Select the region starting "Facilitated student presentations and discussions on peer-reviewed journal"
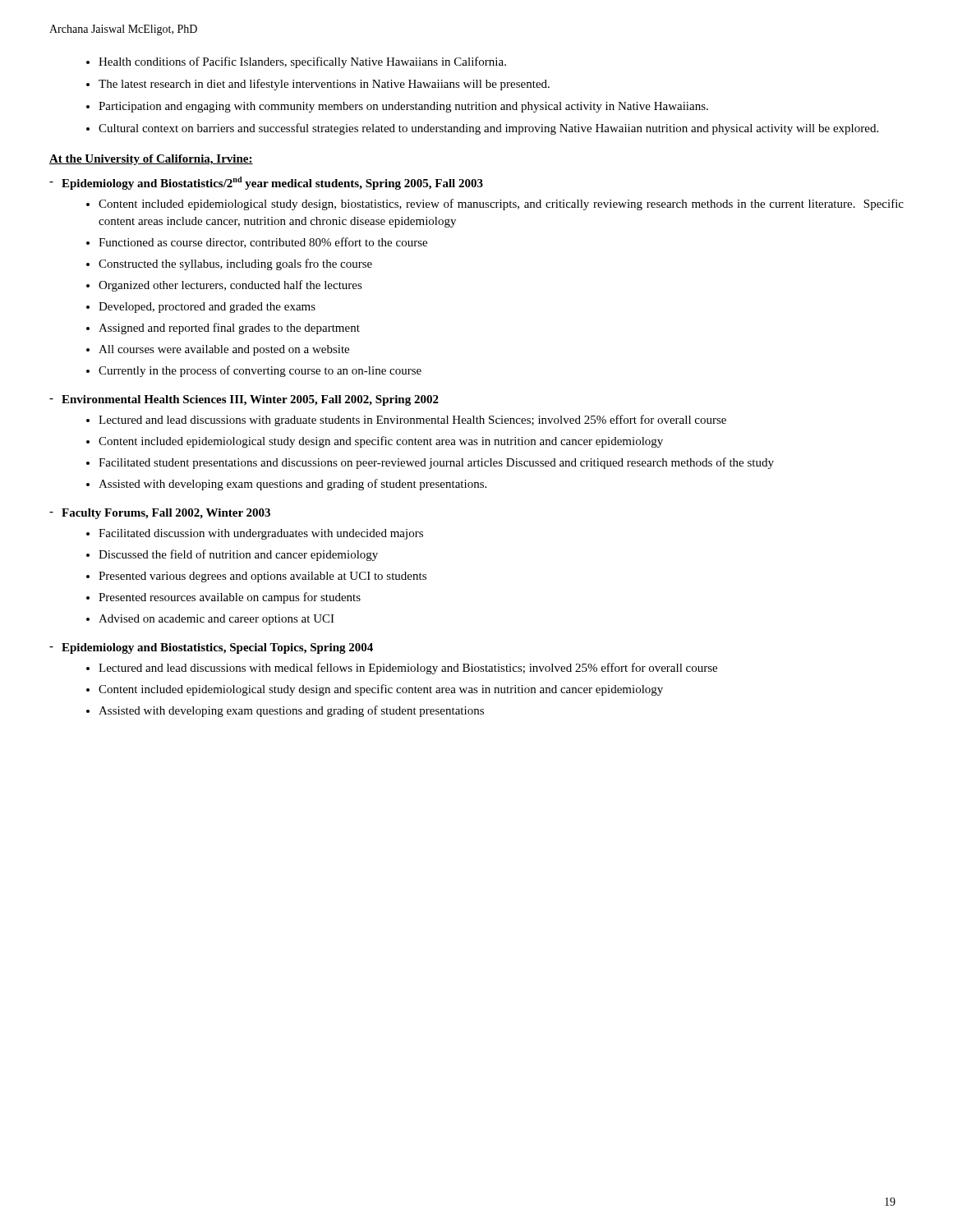 point(501,463)
